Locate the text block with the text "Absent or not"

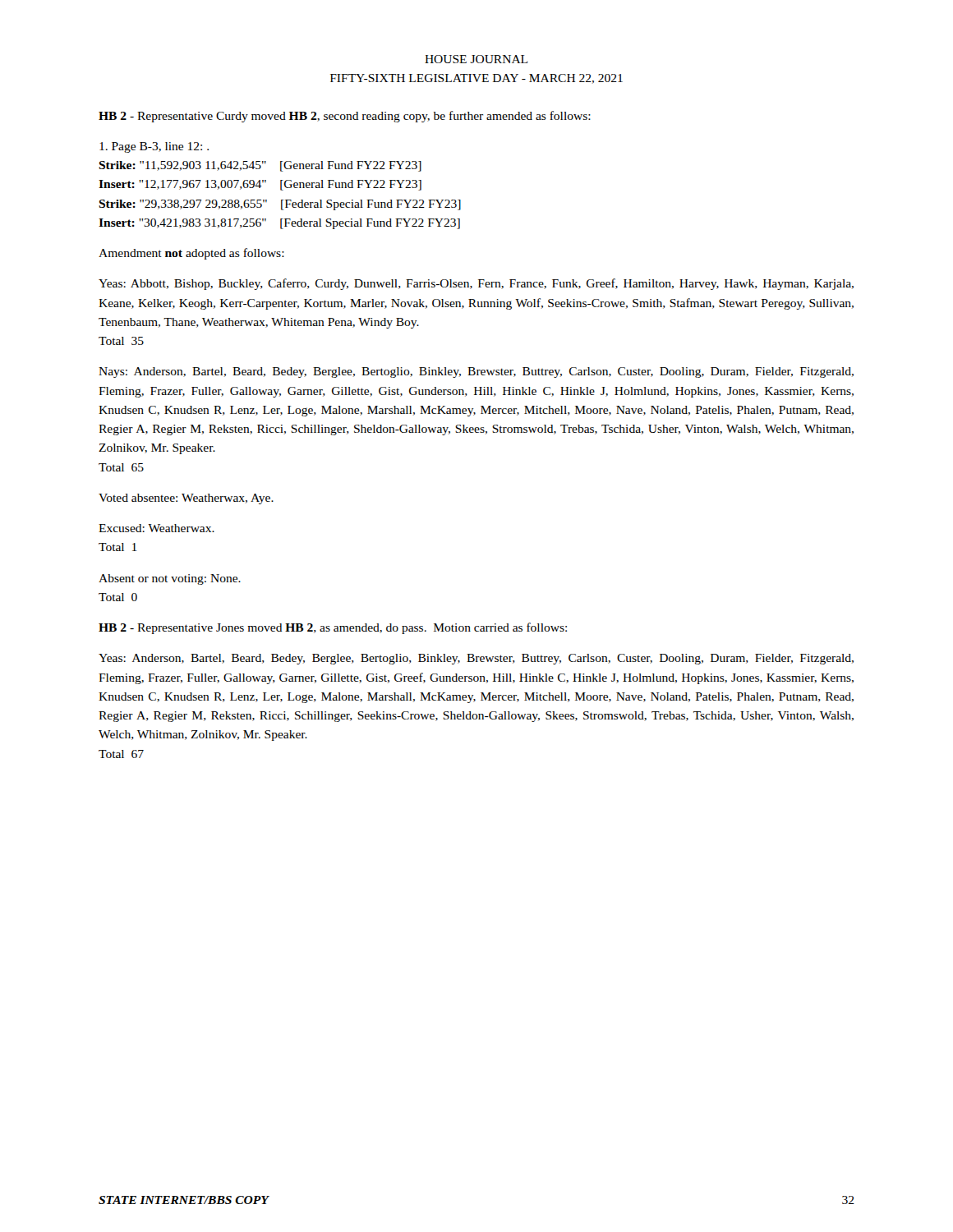170,587
